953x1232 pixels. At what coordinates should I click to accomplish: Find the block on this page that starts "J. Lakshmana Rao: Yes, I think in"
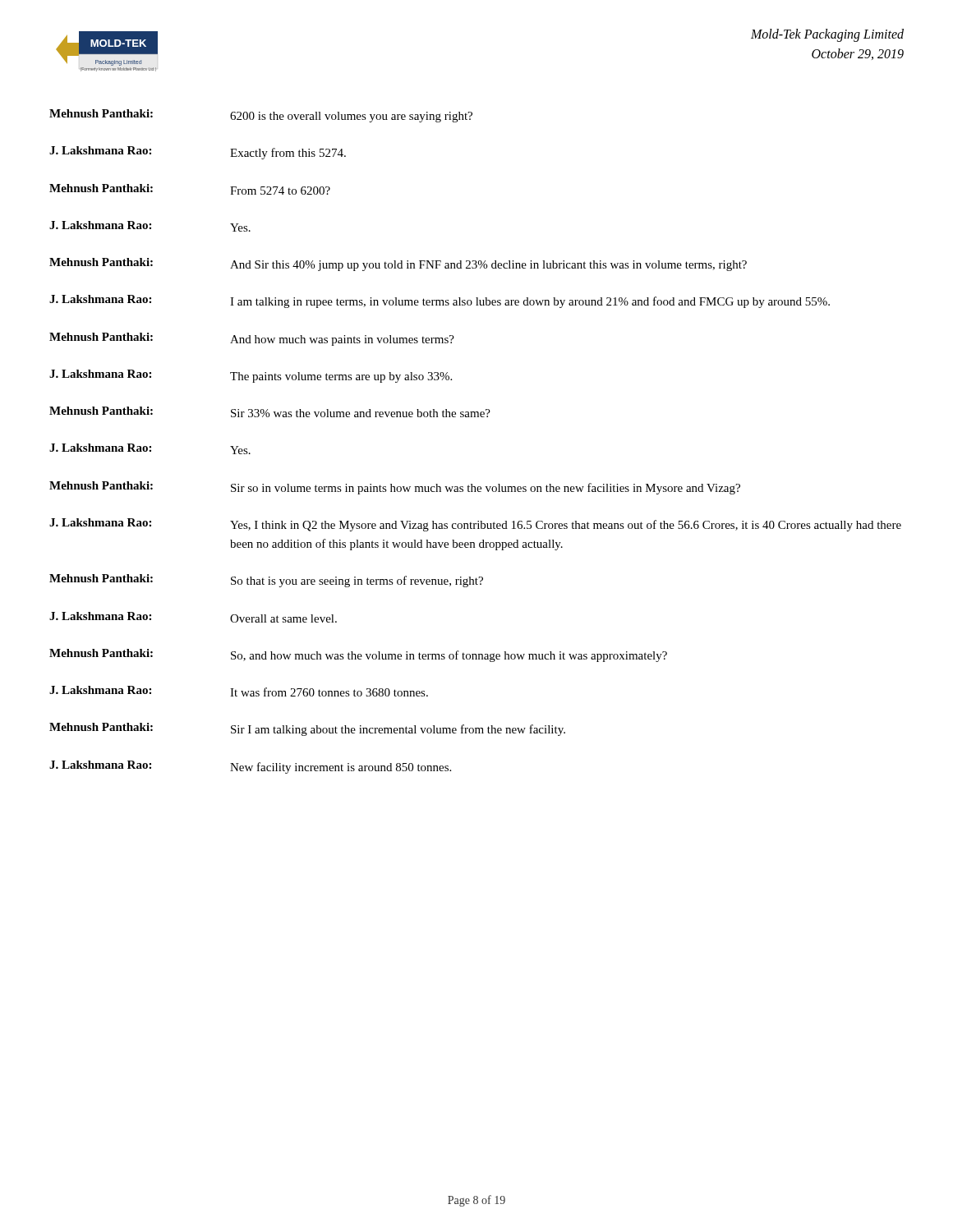[x=476, y=535]
